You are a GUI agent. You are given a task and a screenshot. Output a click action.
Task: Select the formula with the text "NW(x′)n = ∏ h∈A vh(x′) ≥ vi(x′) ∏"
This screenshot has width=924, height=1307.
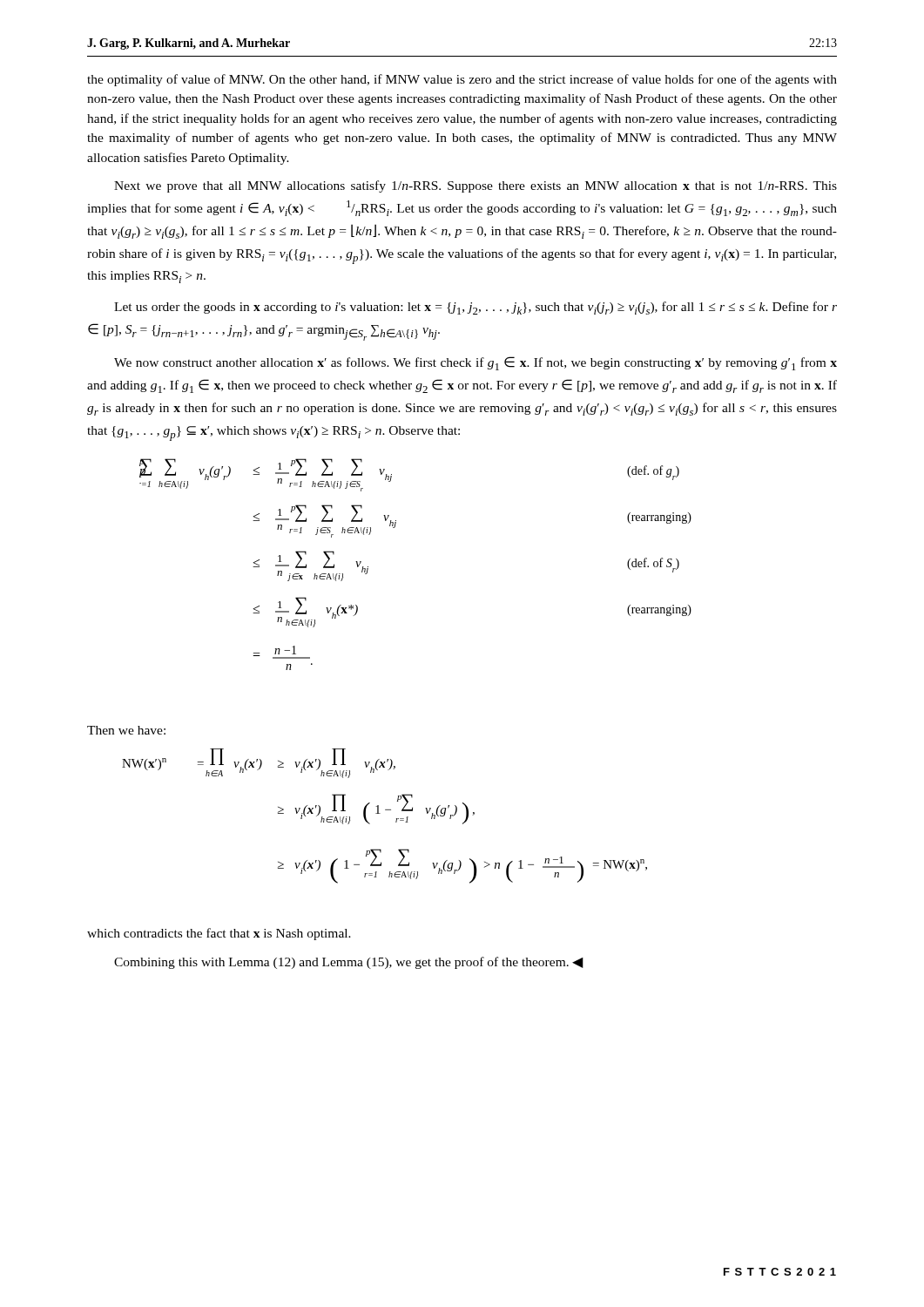click(x=479, y=829)
